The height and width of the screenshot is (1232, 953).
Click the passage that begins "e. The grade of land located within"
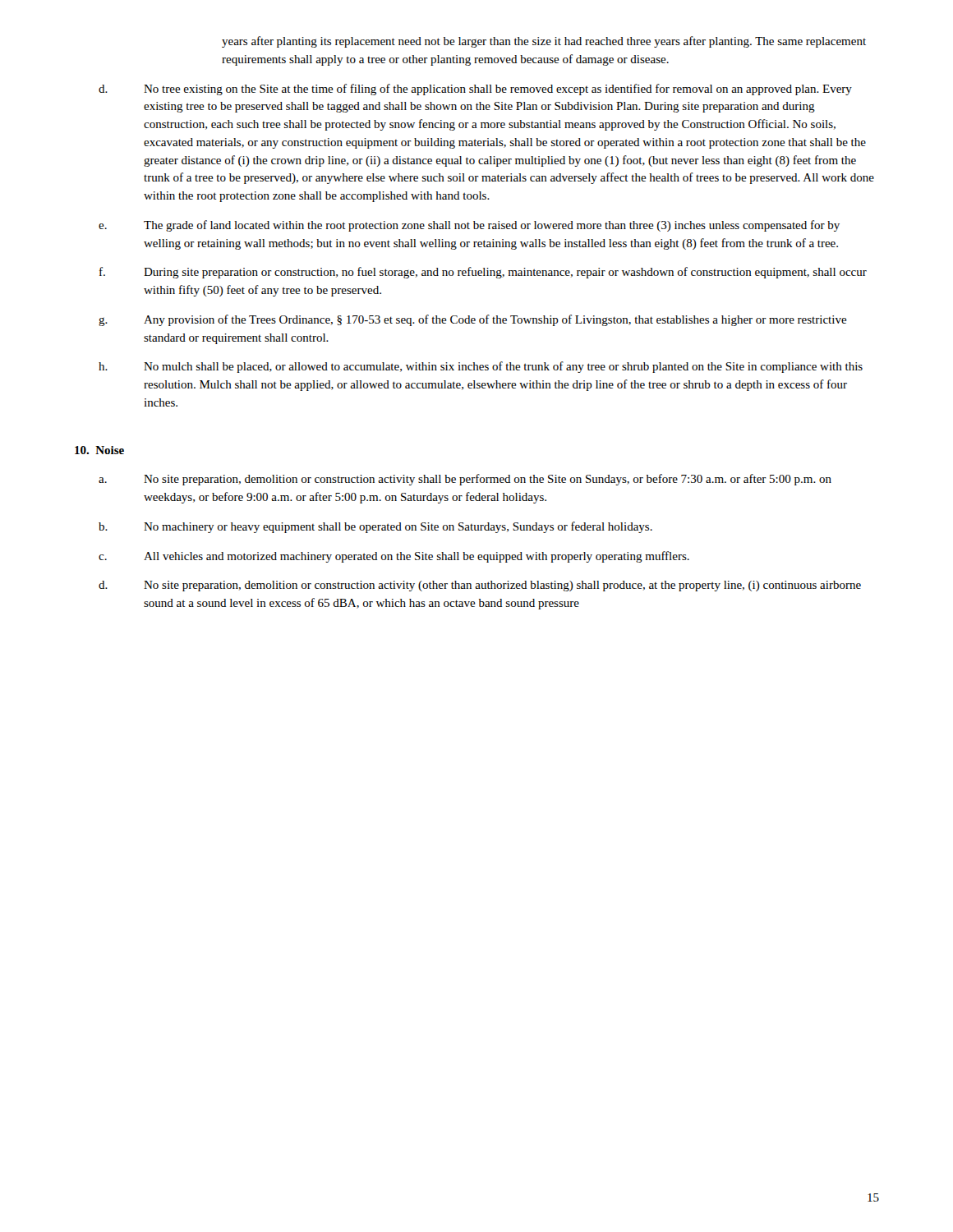476,234
